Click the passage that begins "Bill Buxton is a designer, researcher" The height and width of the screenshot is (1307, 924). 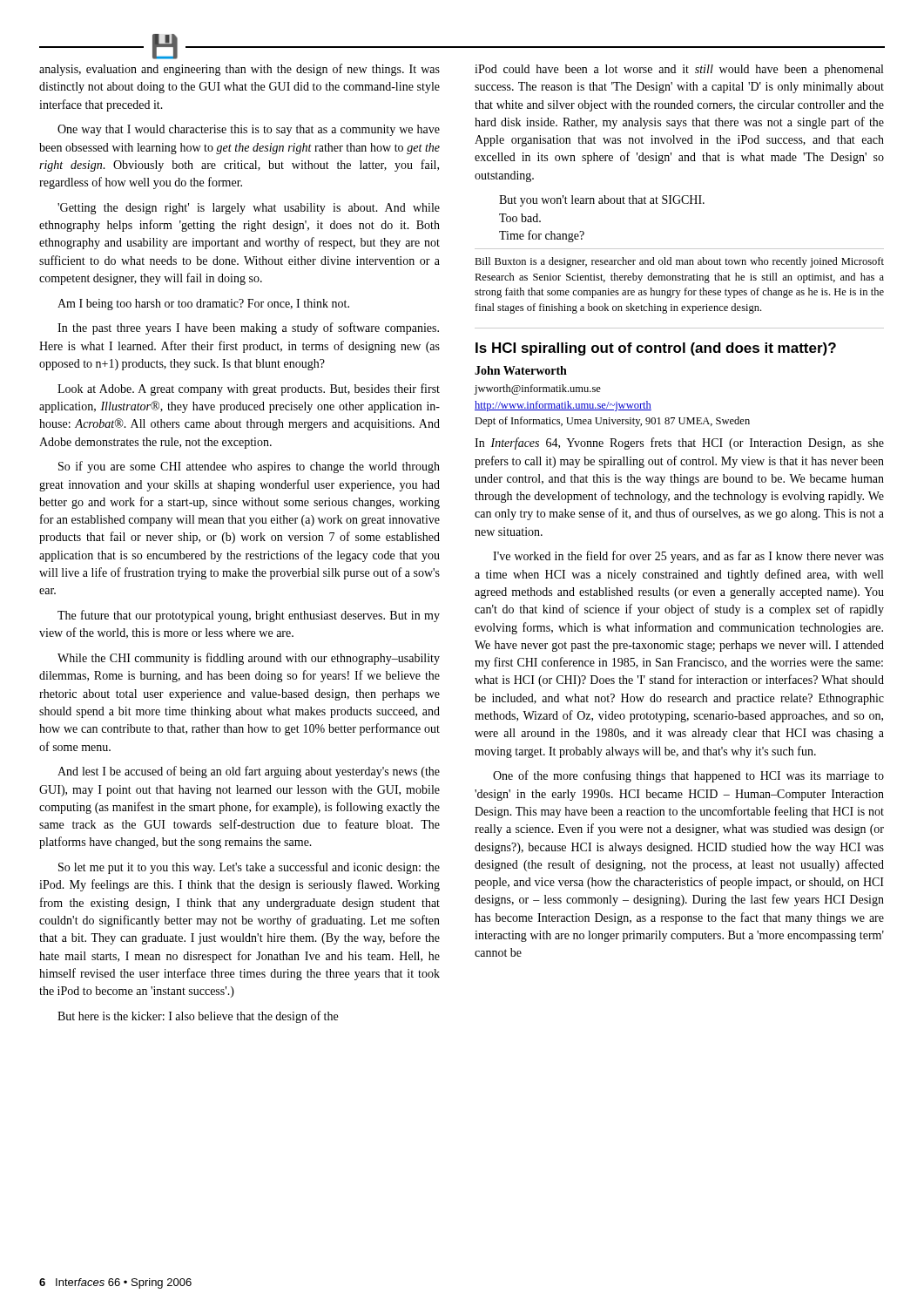pyautogui.click(x=679, y=285)
